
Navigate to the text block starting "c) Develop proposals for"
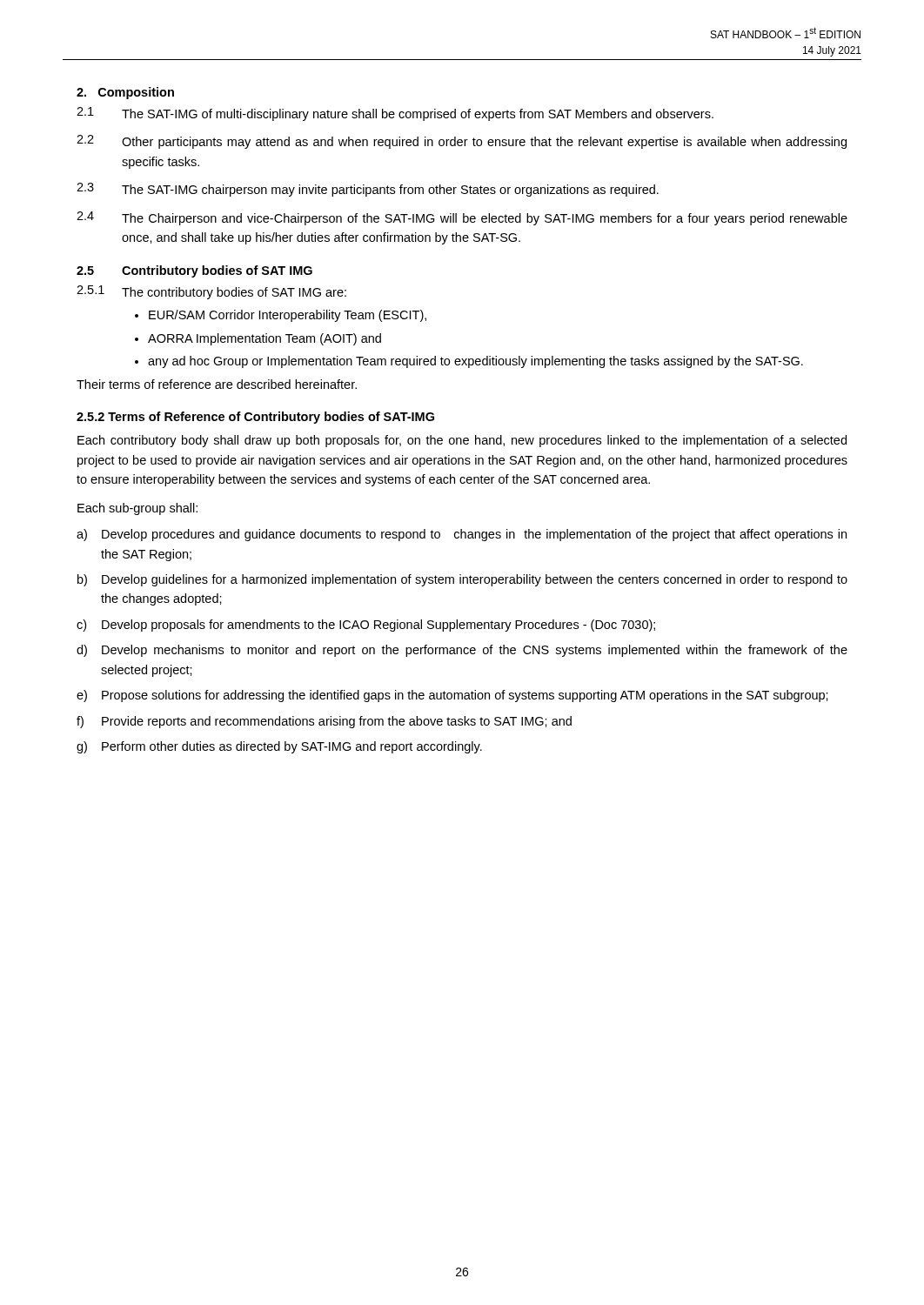click(462, 625)
